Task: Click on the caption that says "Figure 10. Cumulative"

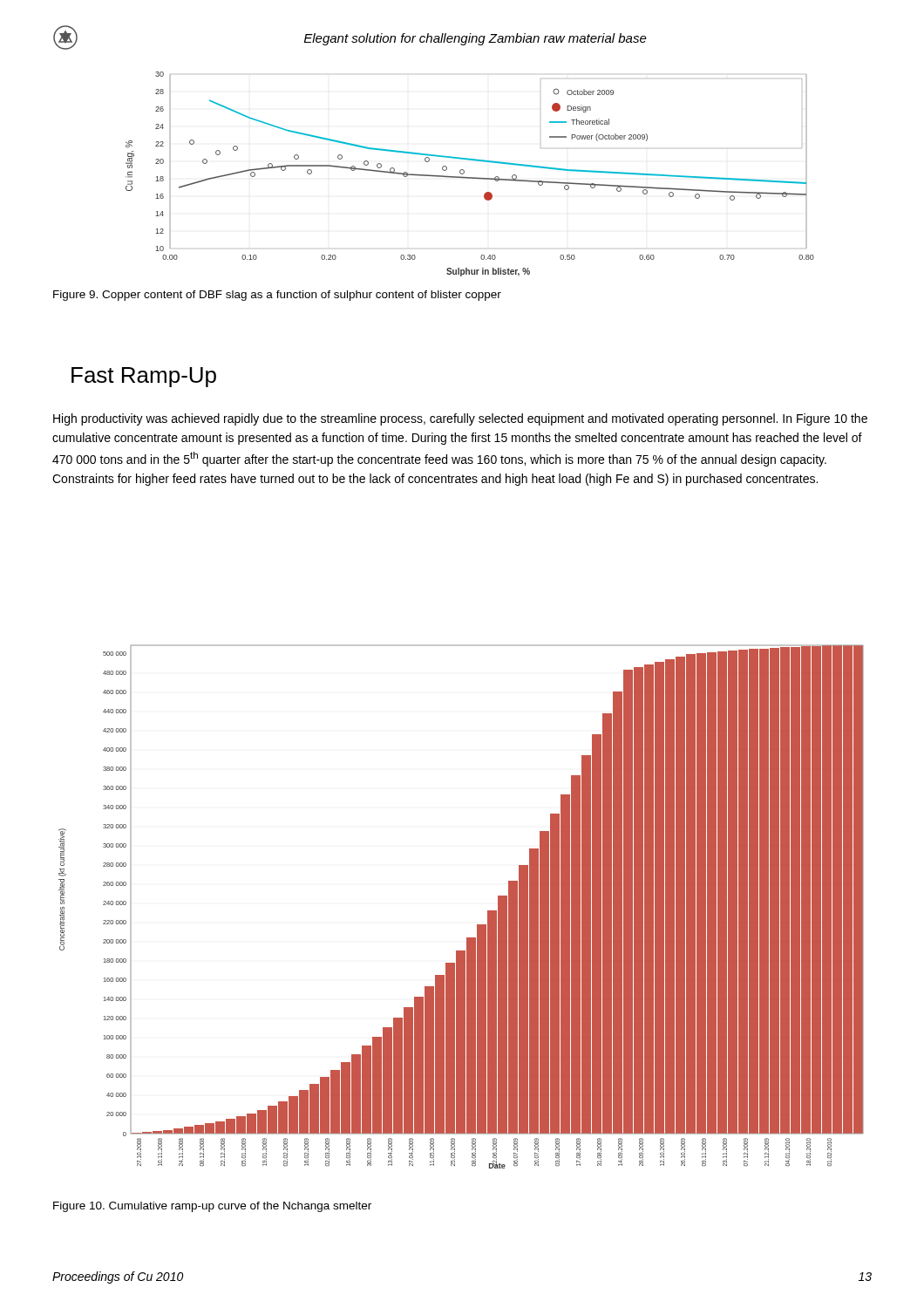Action: 212,1206
